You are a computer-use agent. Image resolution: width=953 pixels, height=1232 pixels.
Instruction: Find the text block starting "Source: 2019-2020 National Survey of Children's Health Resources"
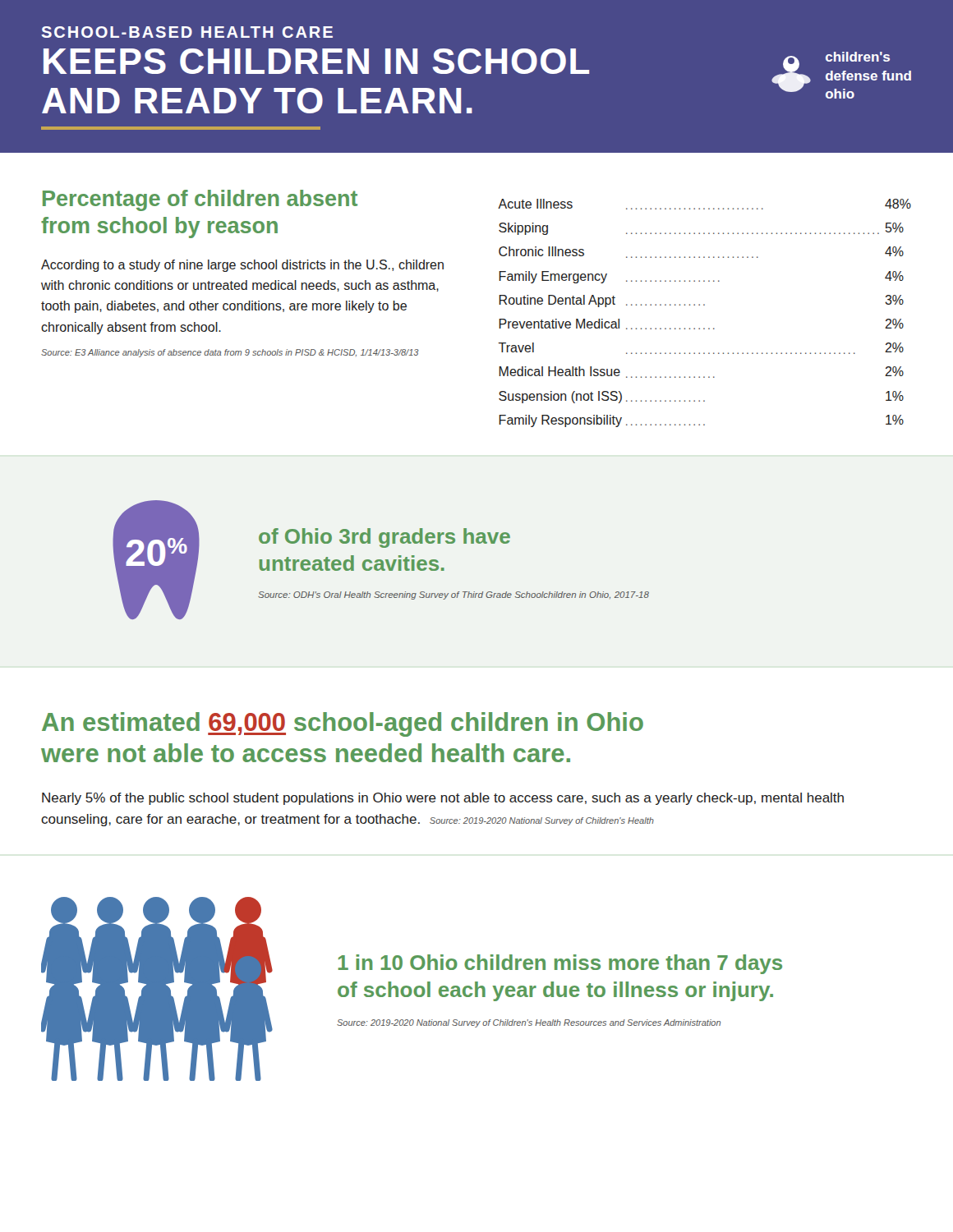pyautogui.click(x=529, y=1022)
